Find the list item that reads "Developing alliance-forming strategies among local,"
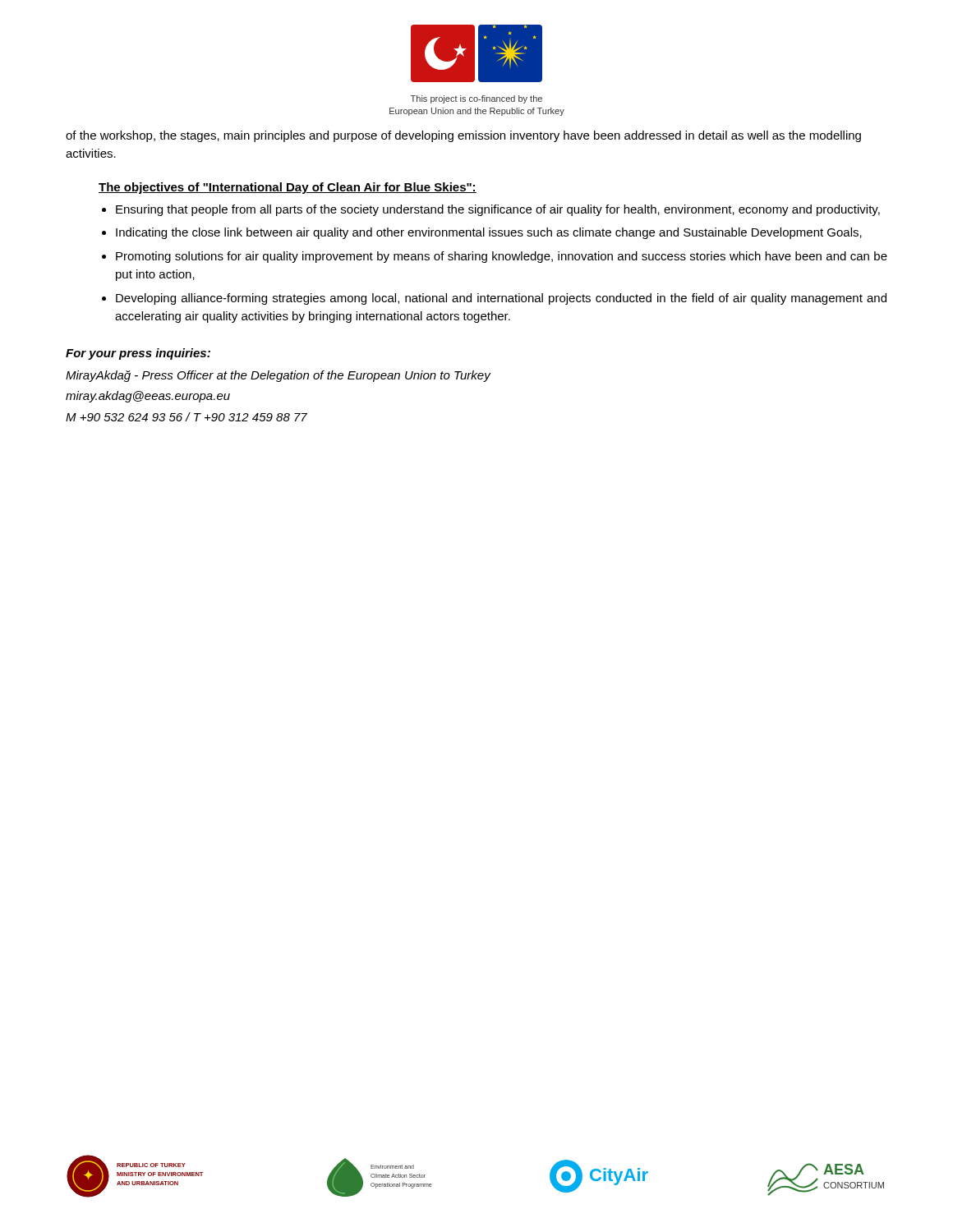This screenshot has width=953, height=1232. [x=501, y=307]
